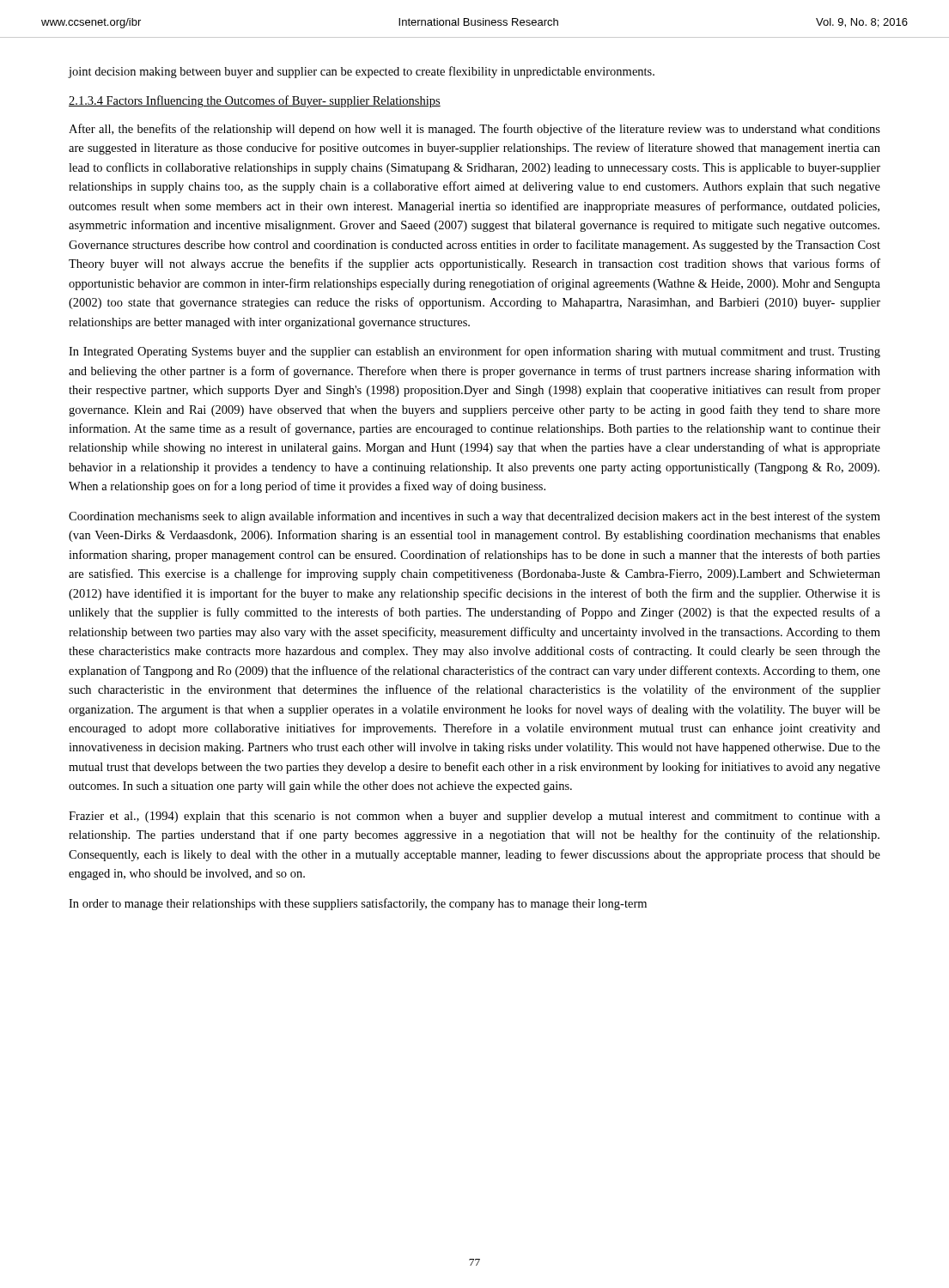Image resolution: width=949 pixels, height=1288 pixels.
Task: Locate the block of text that opens with "After all, the benefits of the relationship will"
Action: pos(474,225)
